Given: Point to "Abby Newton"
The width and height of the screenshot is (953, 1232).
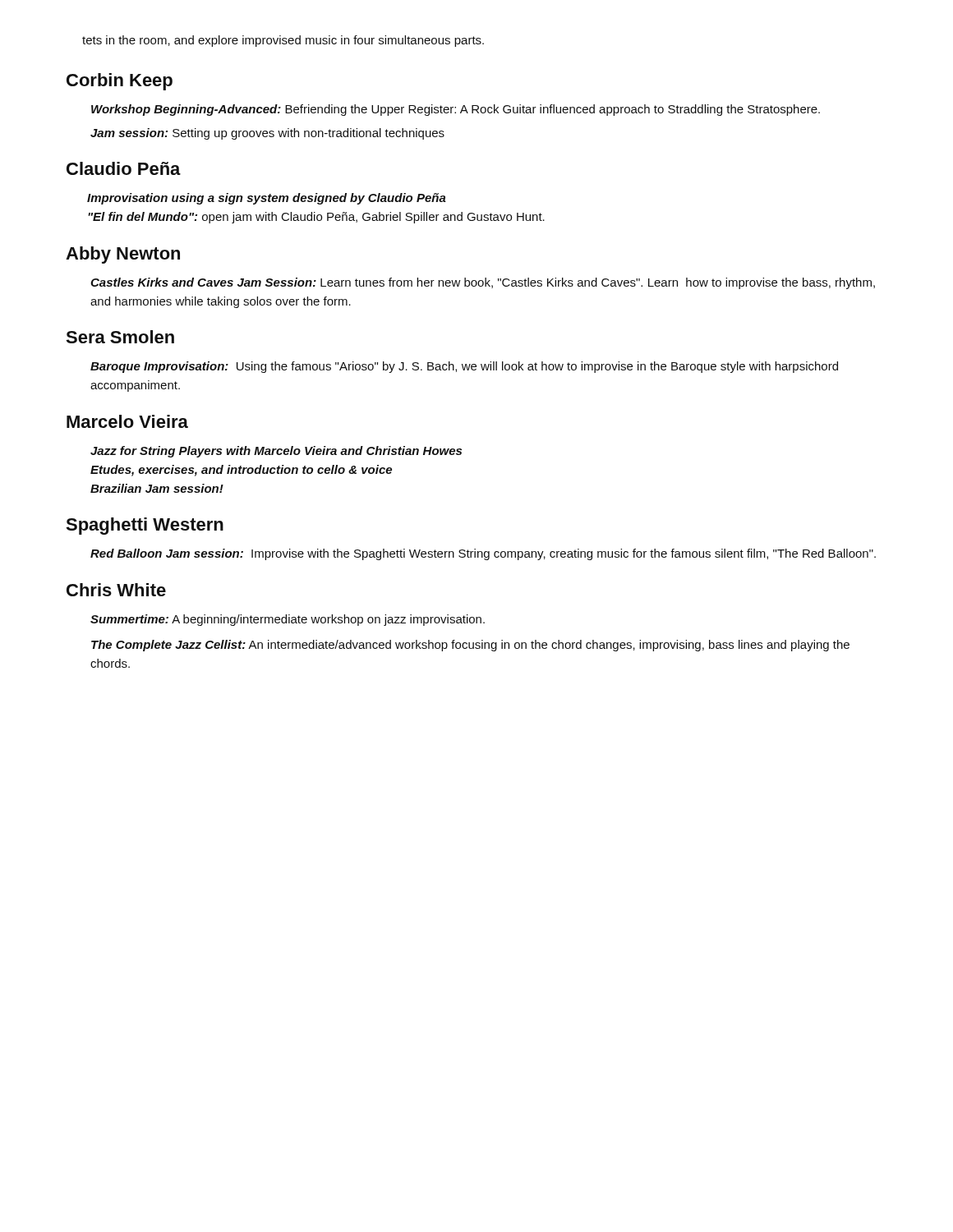Looking at the screenshot, I should pos(123,253).
